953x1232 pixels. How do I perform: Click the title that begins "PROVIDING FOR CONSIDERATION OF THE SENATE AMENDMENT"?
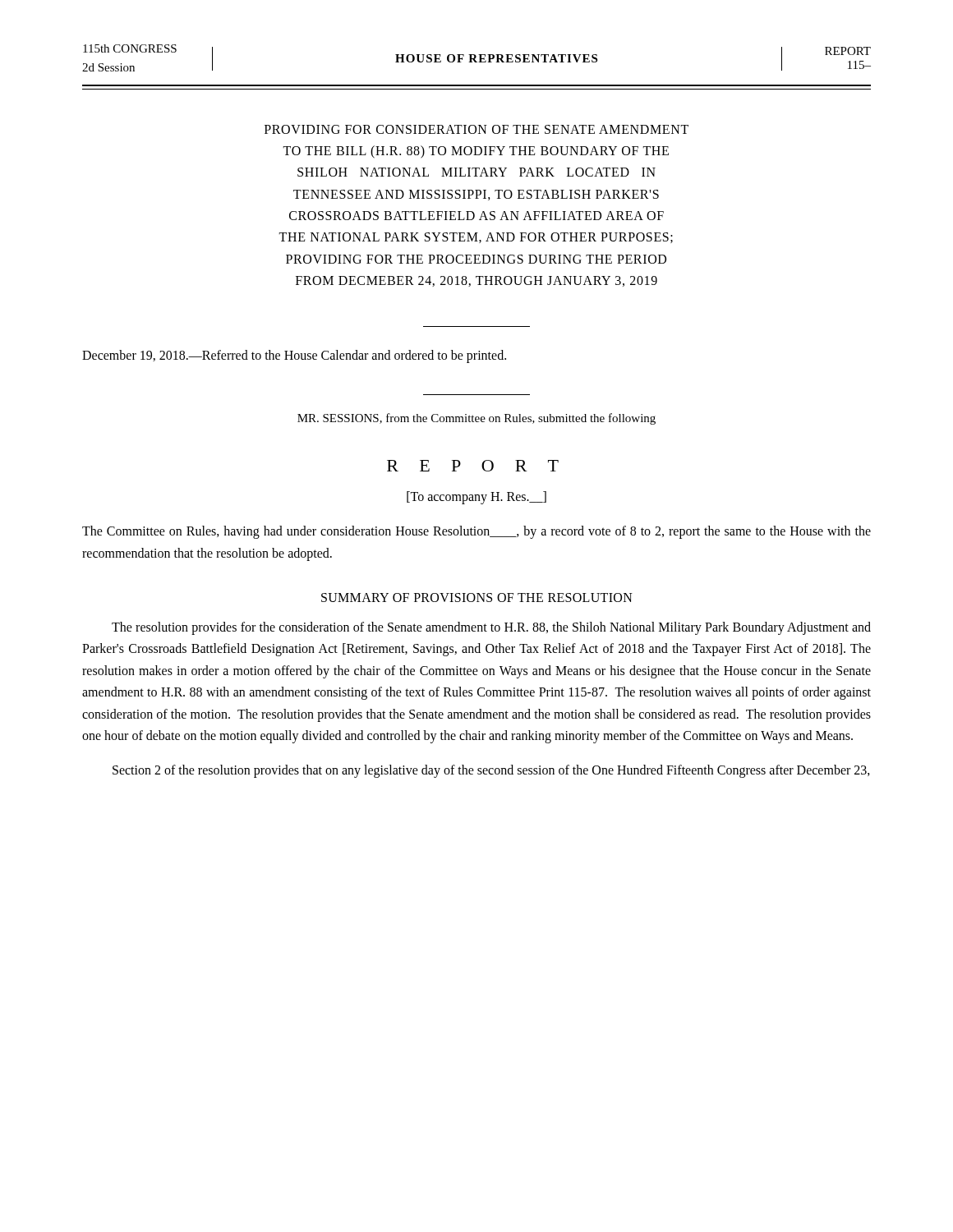[476, 205]
